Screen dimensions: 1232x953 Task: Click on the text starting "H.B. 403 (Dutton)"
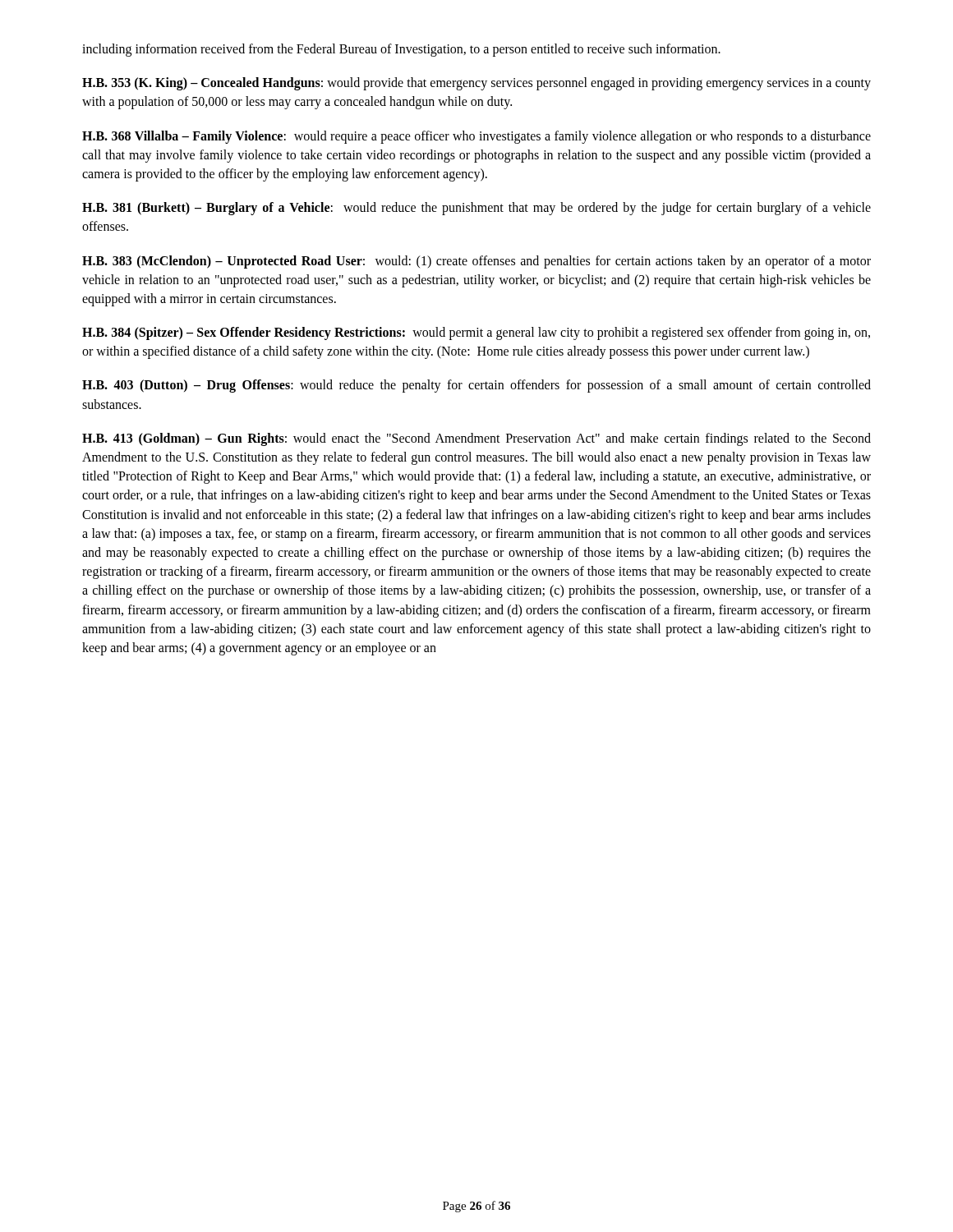coord(476,395)
